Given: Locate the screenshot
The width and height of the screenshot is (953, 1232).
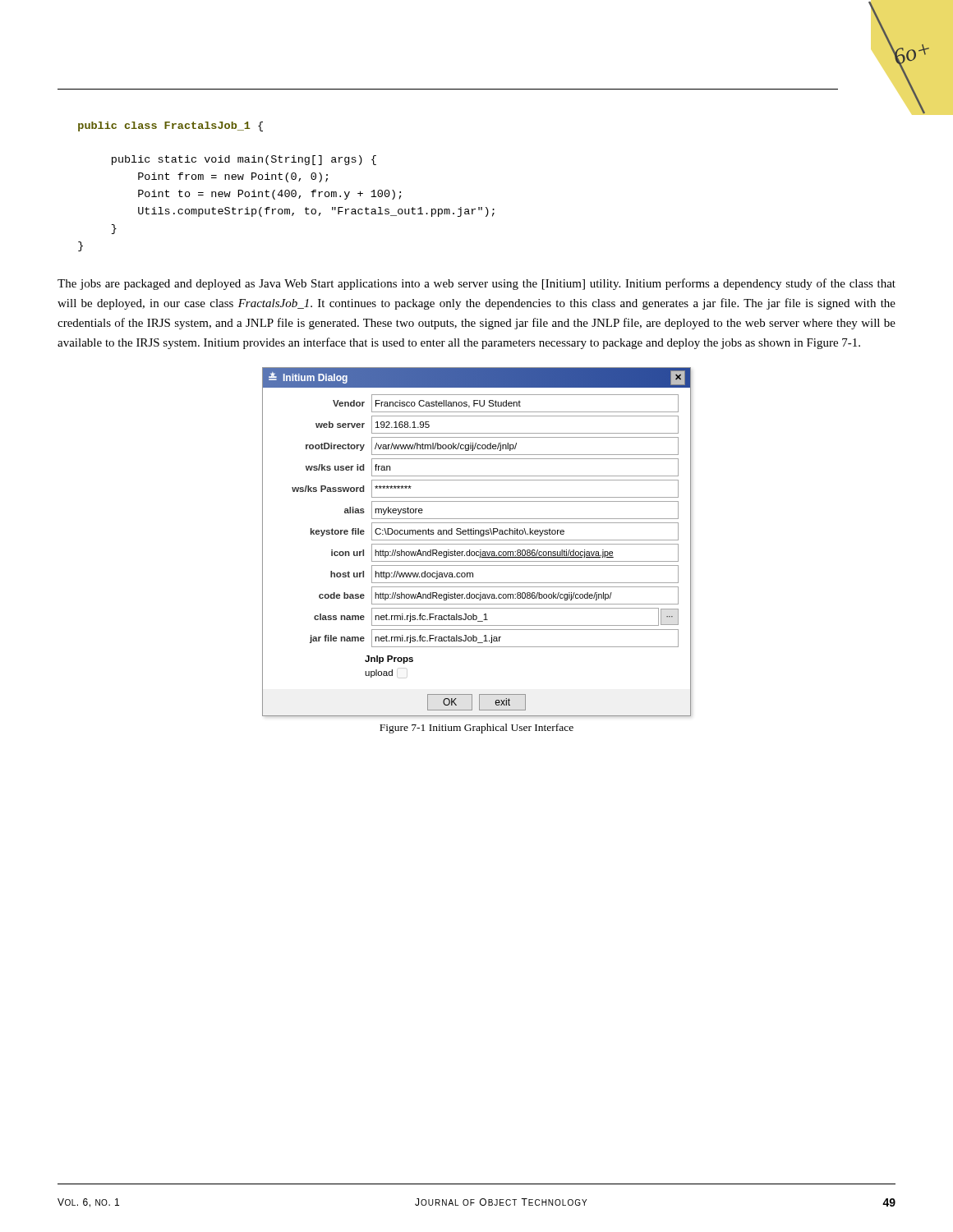Looking at the screenshot, I should 476,542.
